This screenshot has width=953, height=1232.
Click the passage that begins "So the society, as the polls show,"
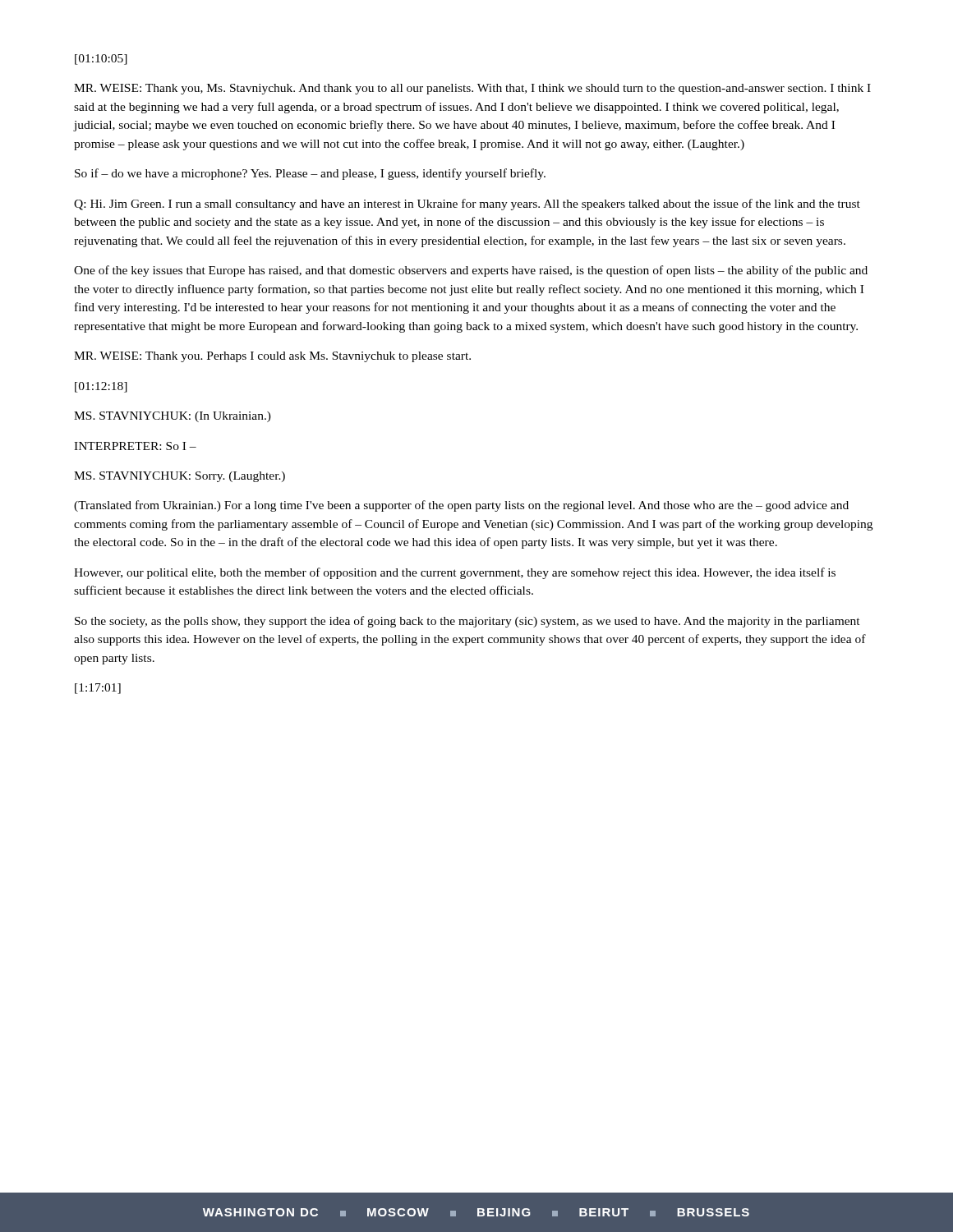[x=470, y=639]
